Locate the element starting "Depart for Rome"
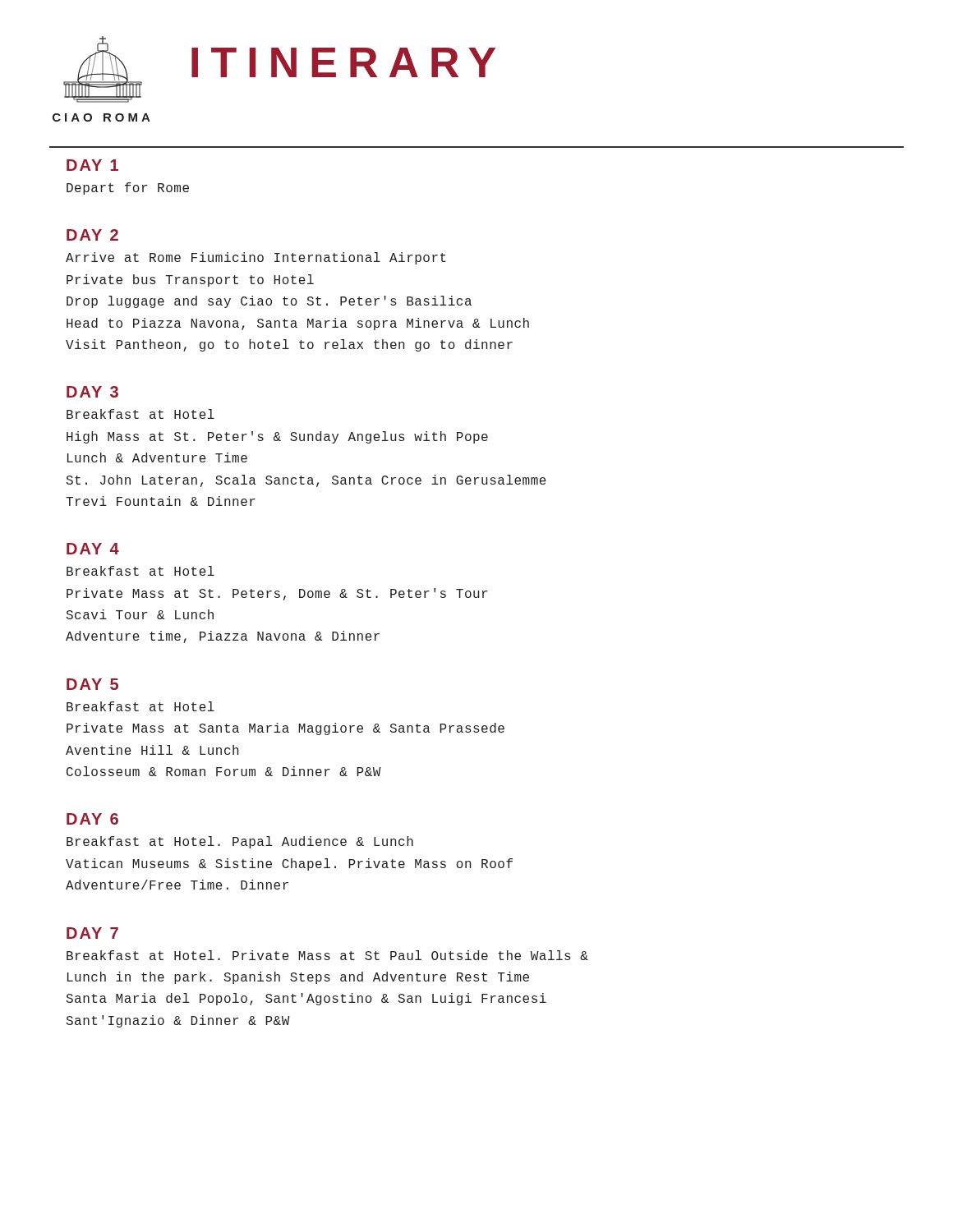This screenshot has width=953, height=1232. click(x=128, y=189)
